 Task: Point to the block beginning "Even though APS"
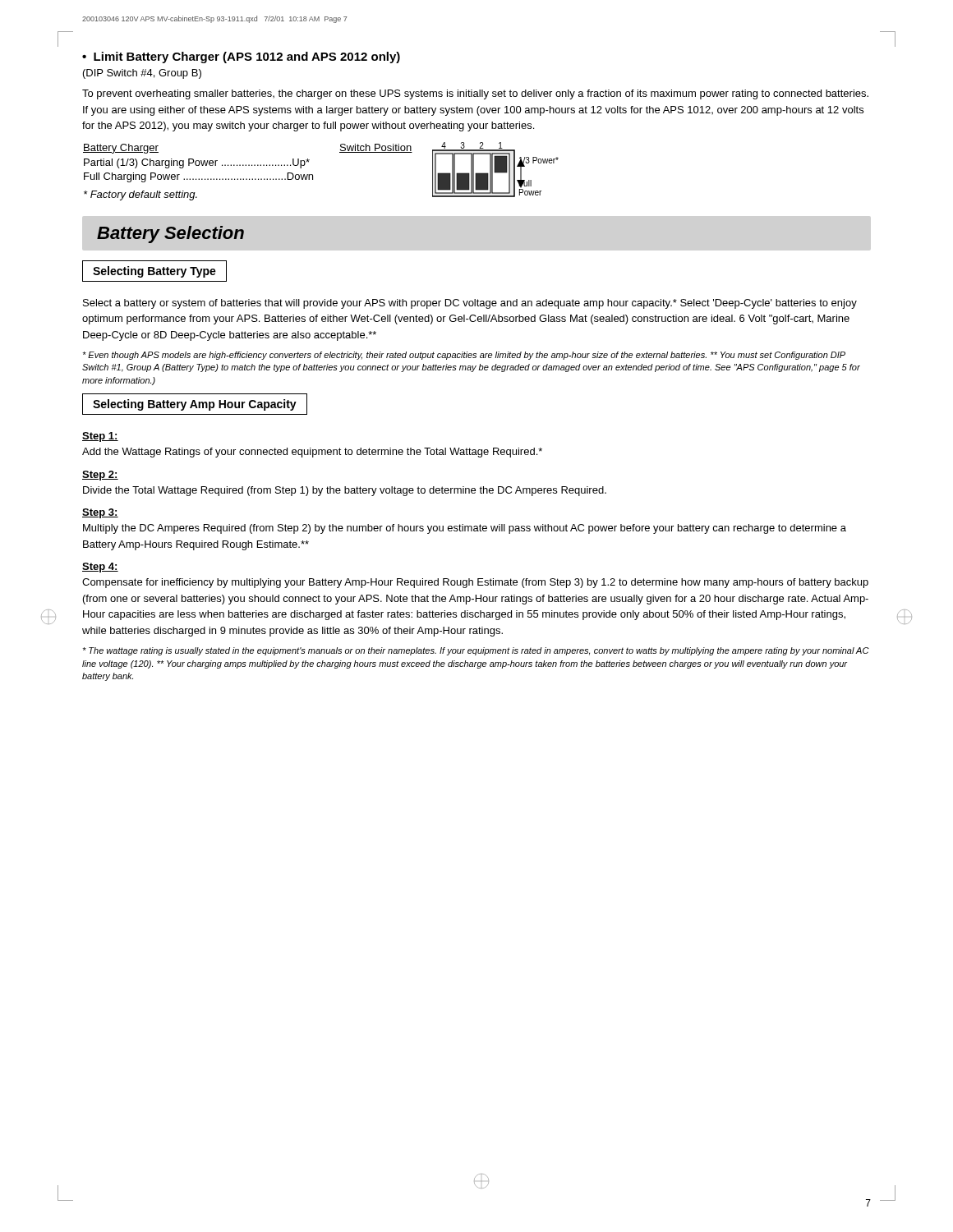(x=471, y=367)
